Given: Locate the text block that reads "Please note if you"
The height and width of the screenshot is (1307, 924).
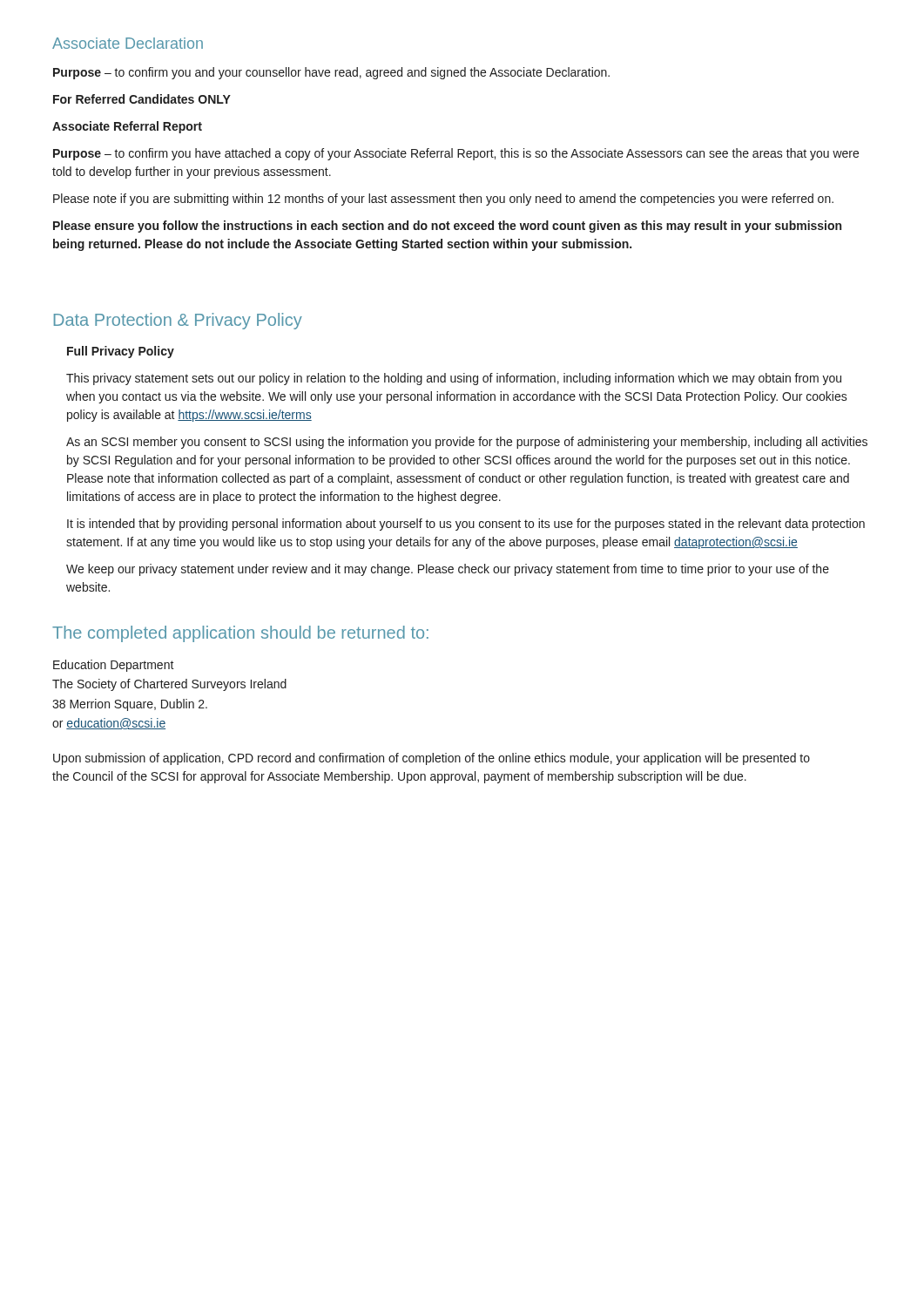Looking at the screenshot, I should click(462, 199).
